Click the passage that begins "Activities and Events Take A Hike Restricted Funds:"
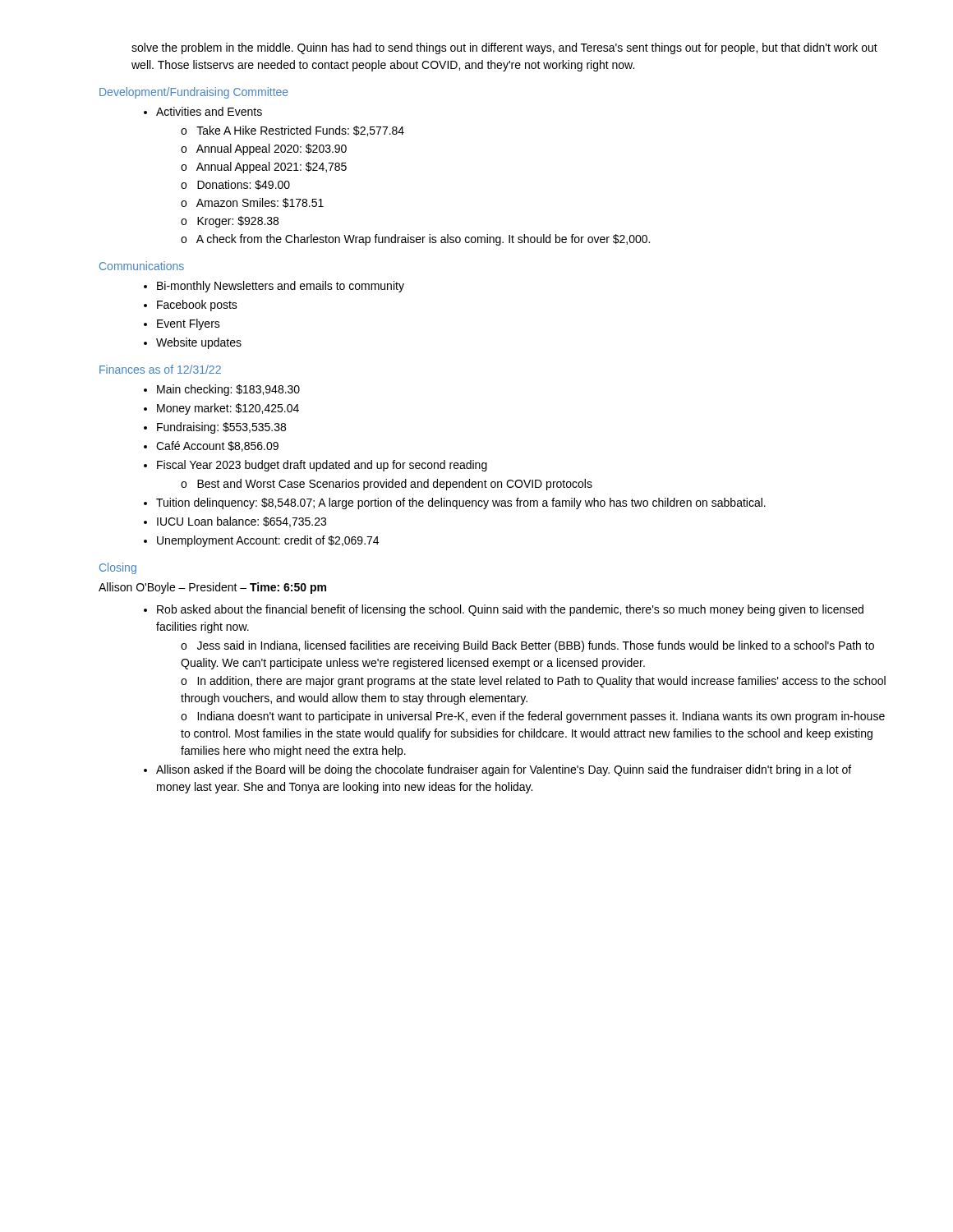The height and width of the screenshot is (1232, 953). [x=209, y=111]
